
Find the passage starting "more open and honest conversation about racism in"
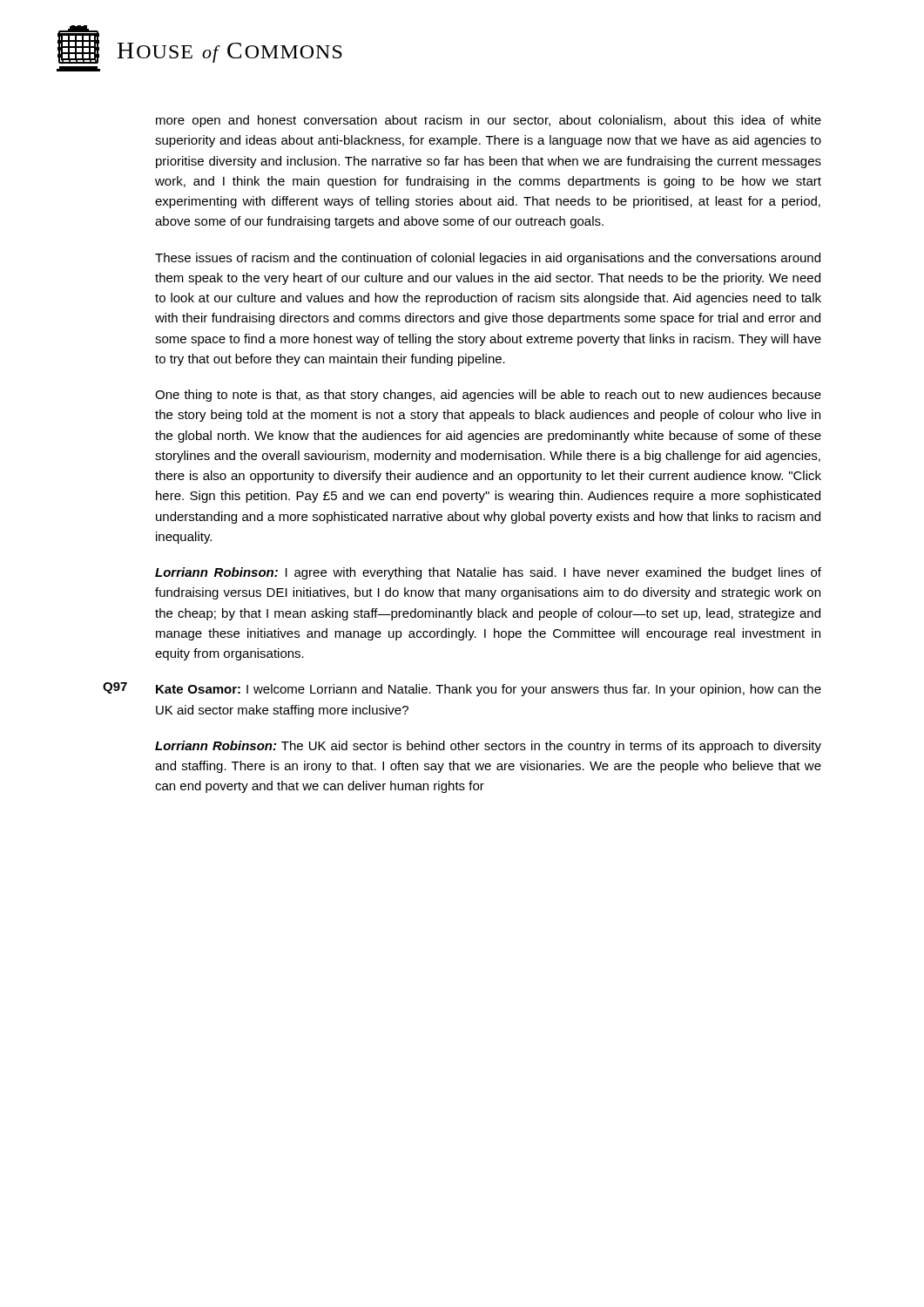[488, 170]
